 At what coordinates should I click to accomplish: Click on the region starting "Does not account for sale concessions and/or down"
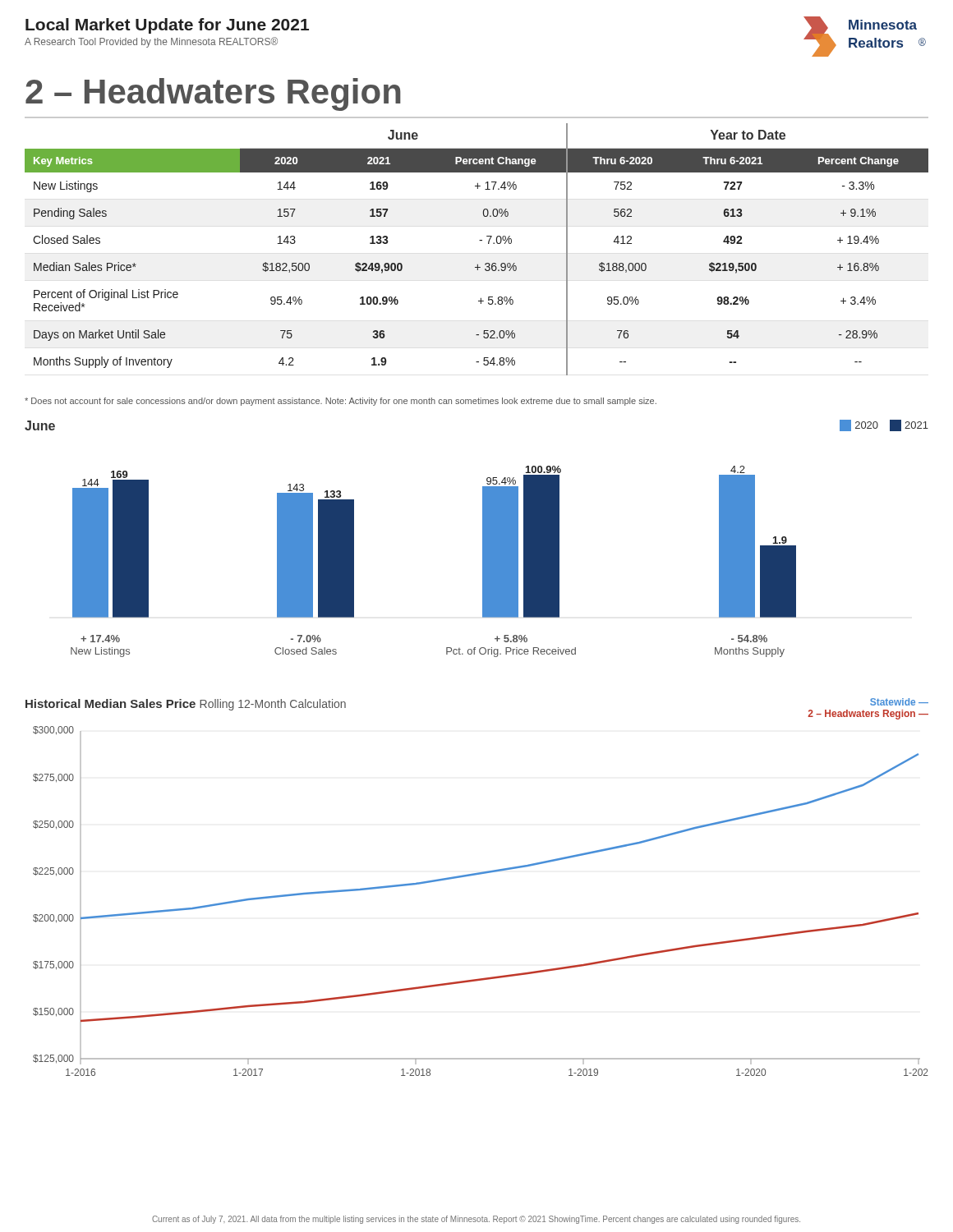pyautogui.click(x=341, y=401)
